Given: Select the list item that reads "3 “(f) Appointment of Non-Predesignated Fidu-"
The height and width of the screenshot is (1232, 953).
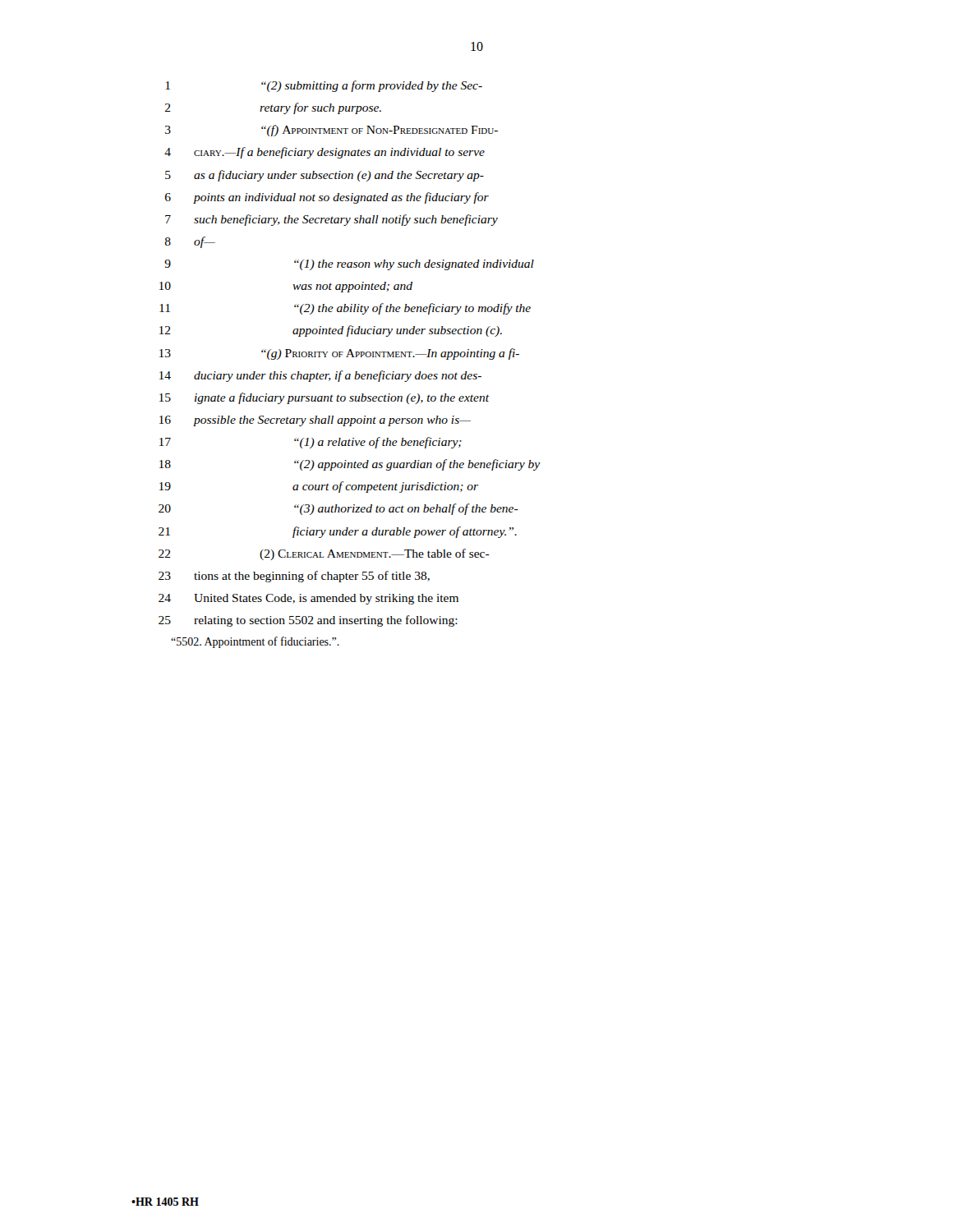Looking at the screenshot, I should 493,130.
